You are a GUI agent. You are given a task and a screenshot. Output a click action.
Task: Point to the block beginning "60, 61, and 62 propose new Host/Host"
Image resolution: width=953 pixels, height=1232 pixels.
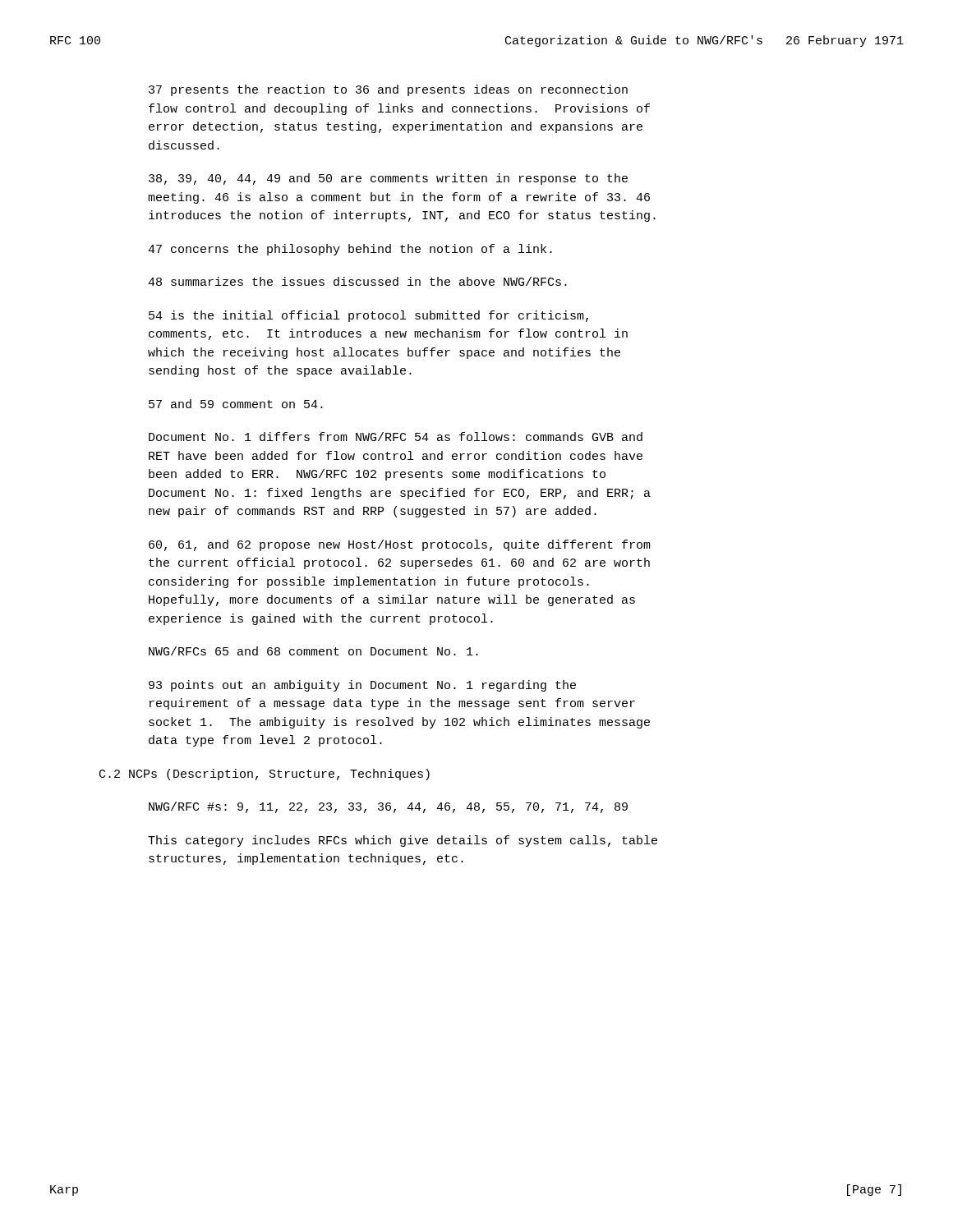click(x=399, y=582)
